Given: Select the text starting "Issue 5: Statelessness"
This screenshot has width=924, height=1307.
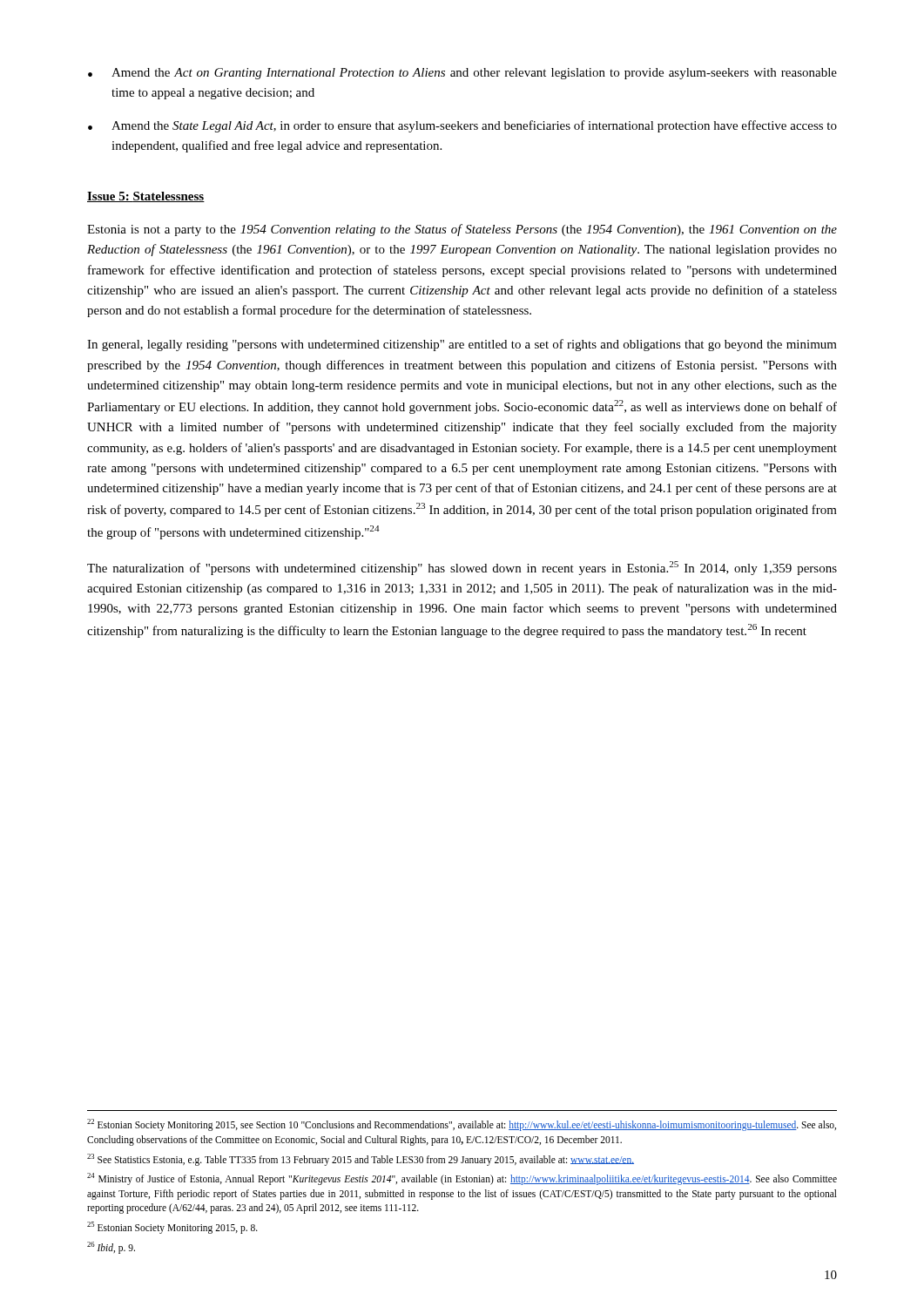Looking at the screenshot, I should coord(146,196).
